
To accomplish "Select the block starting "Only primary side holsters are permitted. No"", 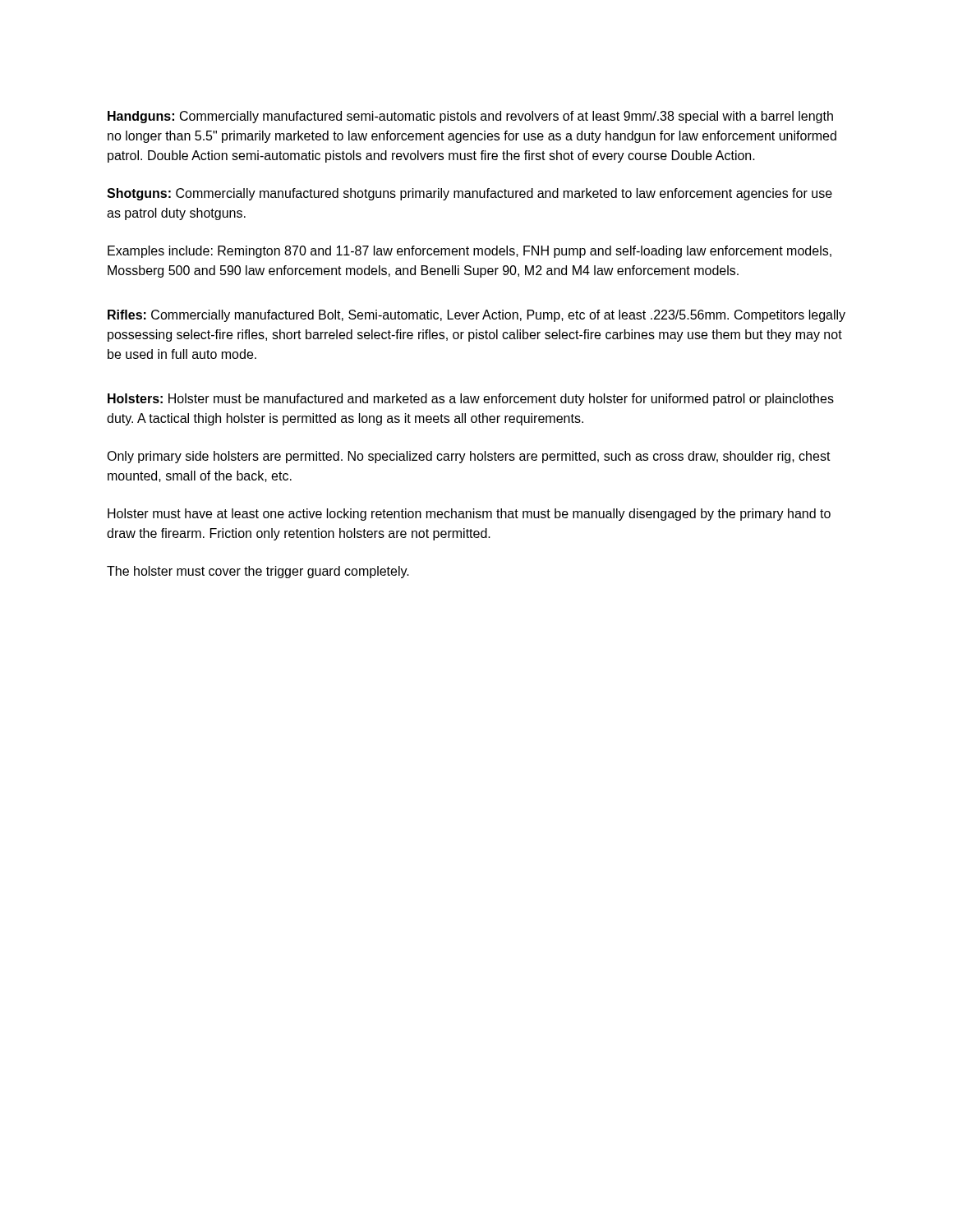I will coord(476,467).
